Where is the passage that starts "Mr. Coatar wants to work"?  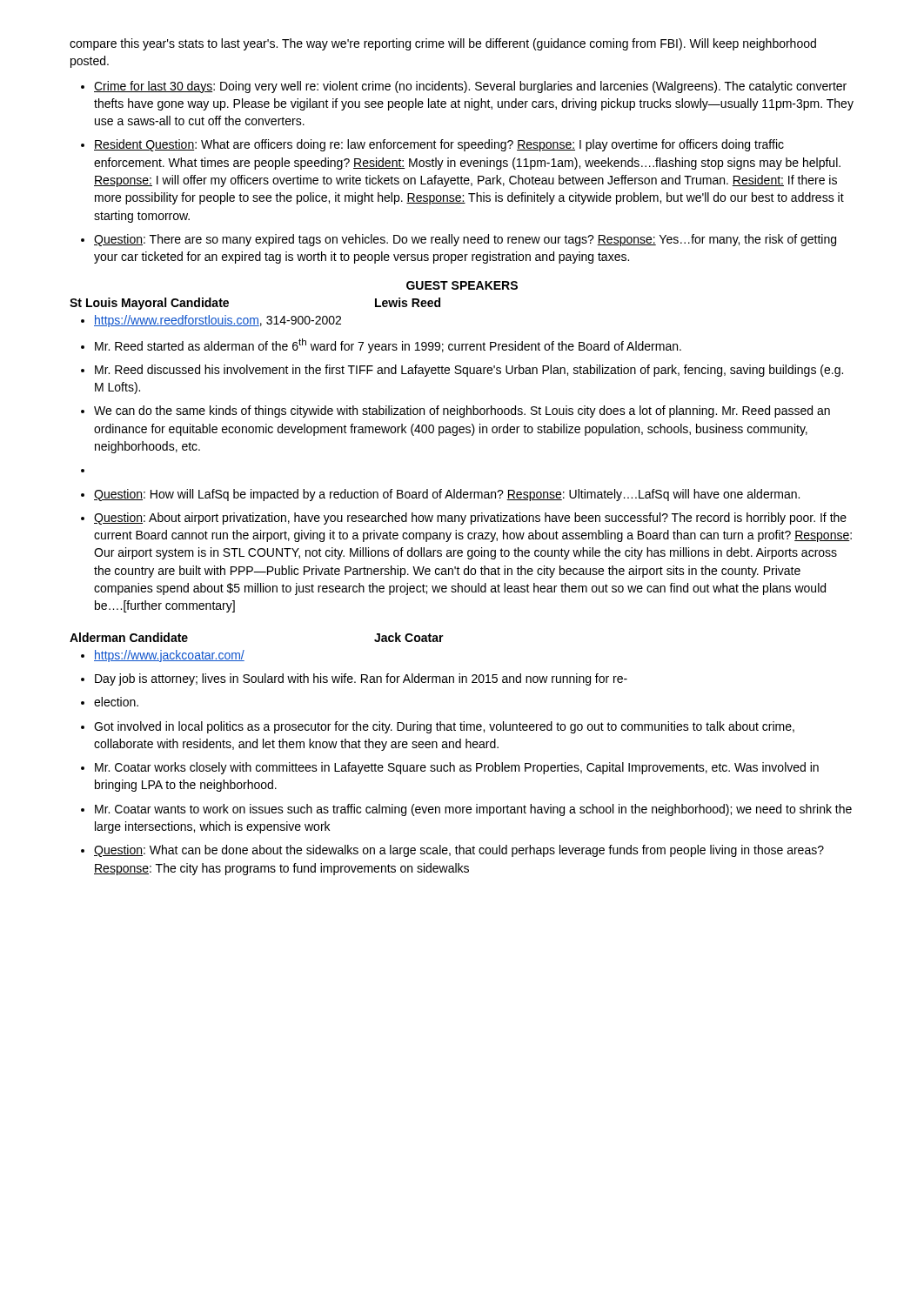(473, 818)
